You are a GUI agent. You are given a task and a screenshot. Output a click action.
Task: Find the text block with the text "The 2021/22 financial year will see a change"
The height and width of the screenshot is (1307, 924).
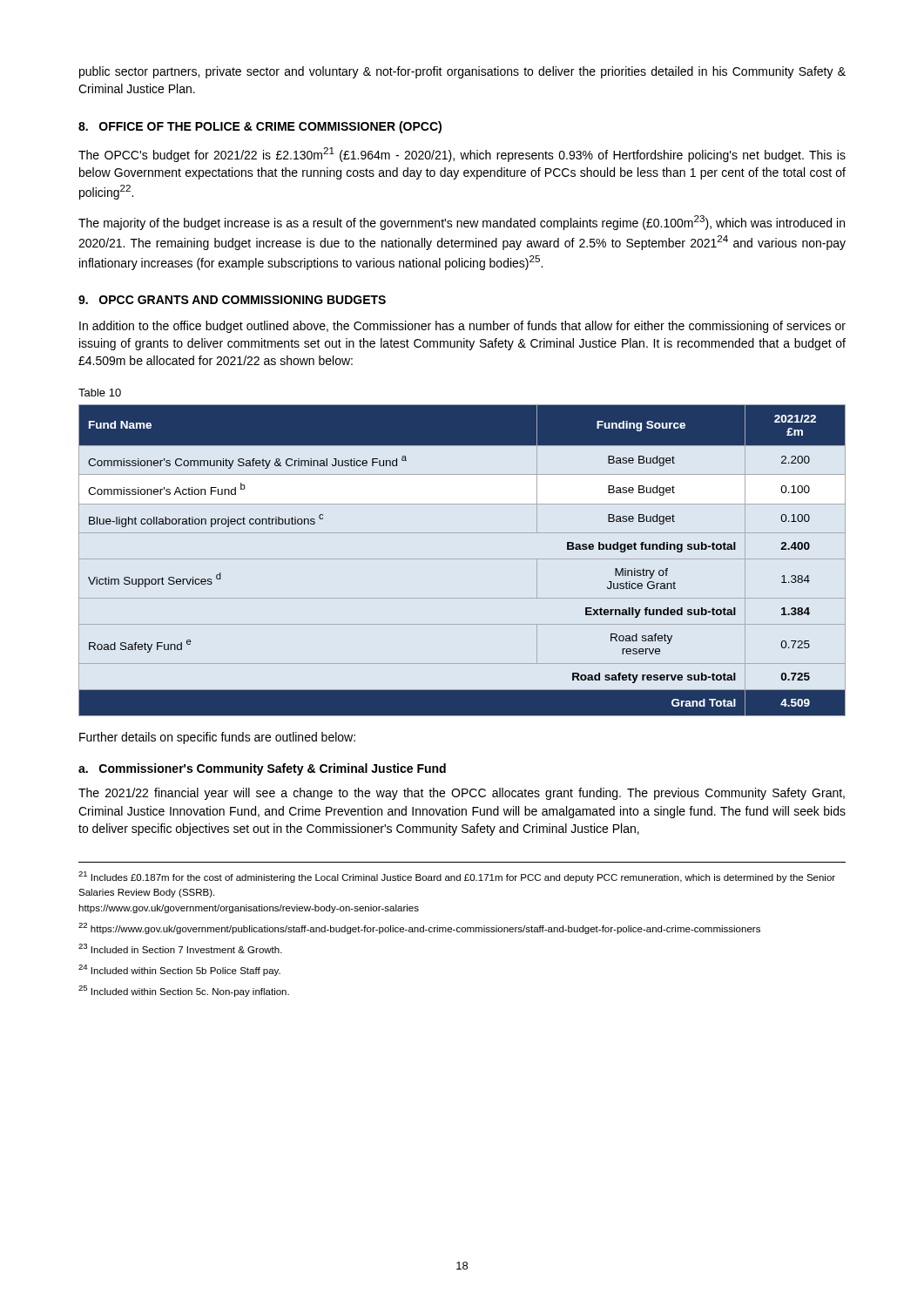462,811
